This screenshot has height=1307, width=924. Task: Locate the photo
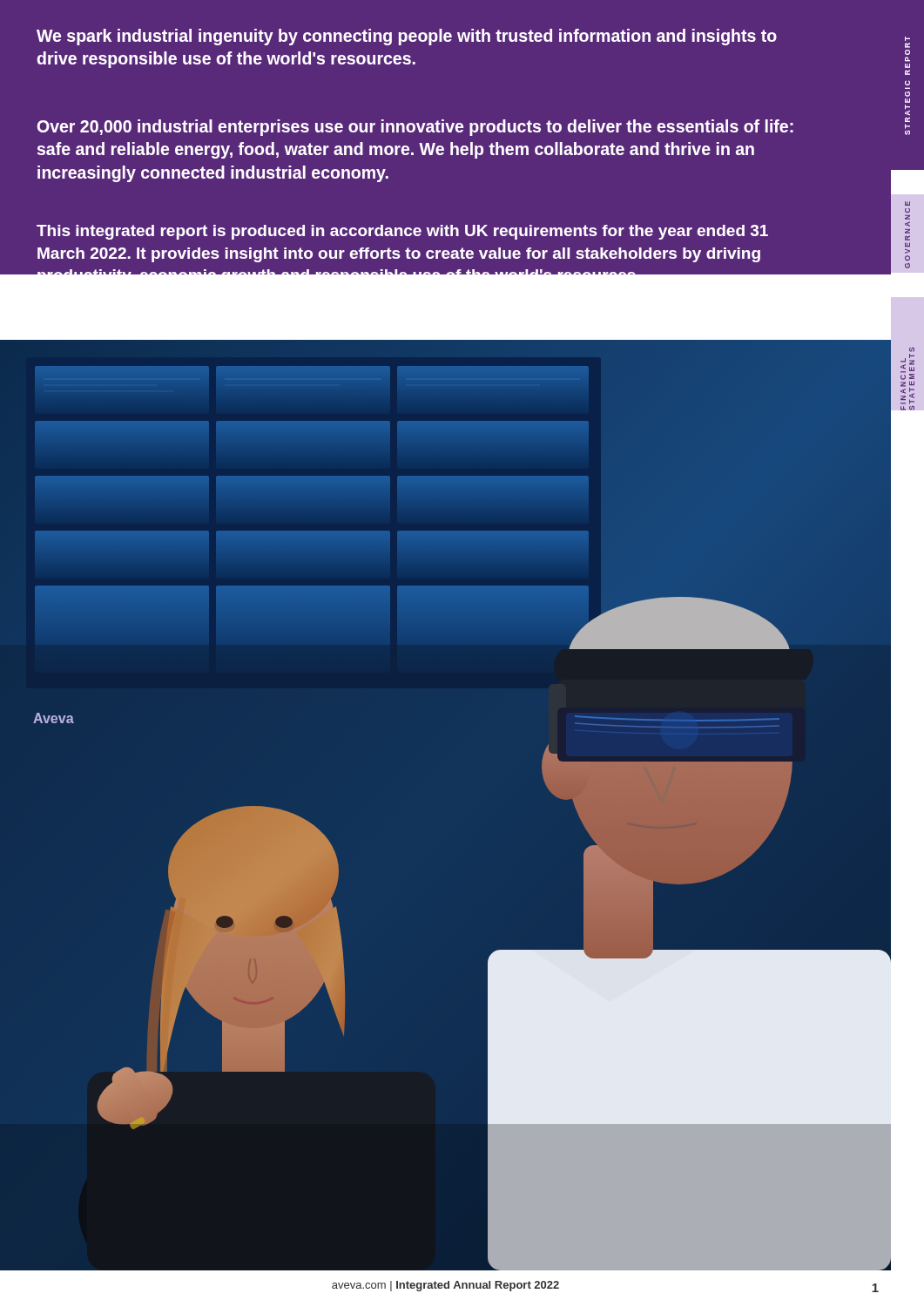445,805
